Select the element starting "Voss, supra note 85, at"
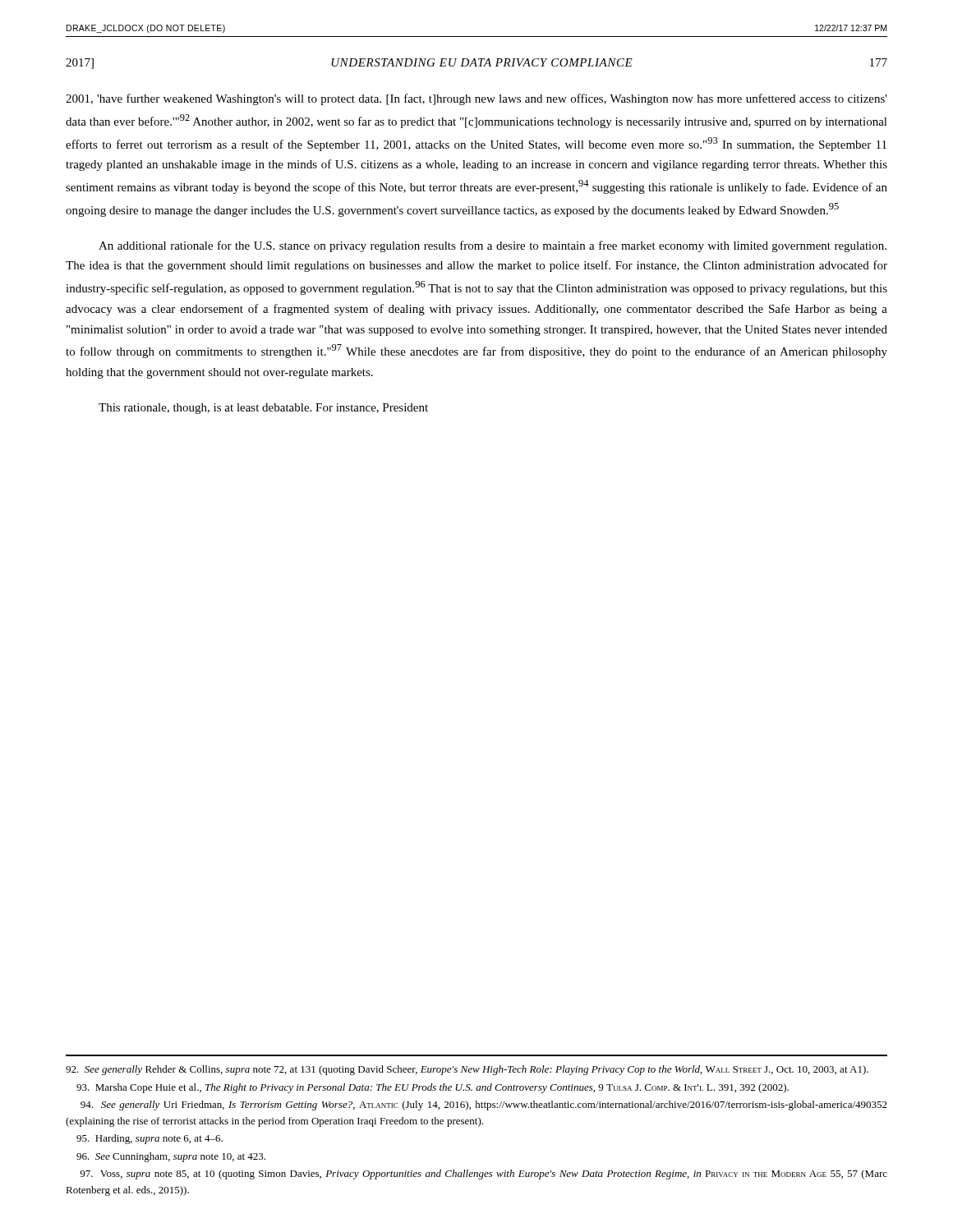This screenshot has height=1232, width=953. 476,1181
